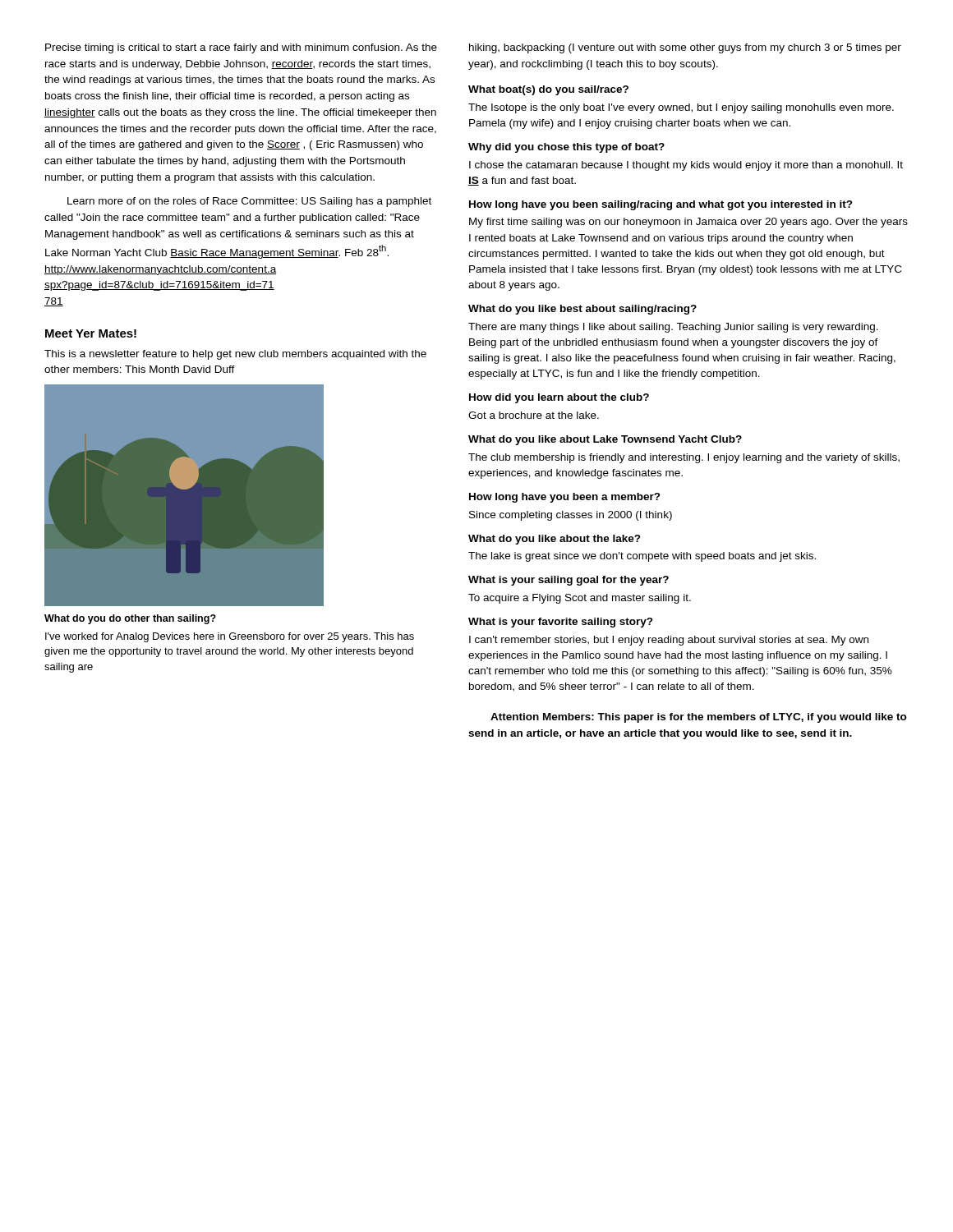The height and width of the screenshot is (1232, 953).
Task: Point to the passage starting "Precise timing is critical to start"
Action: (x=242, y=112)
